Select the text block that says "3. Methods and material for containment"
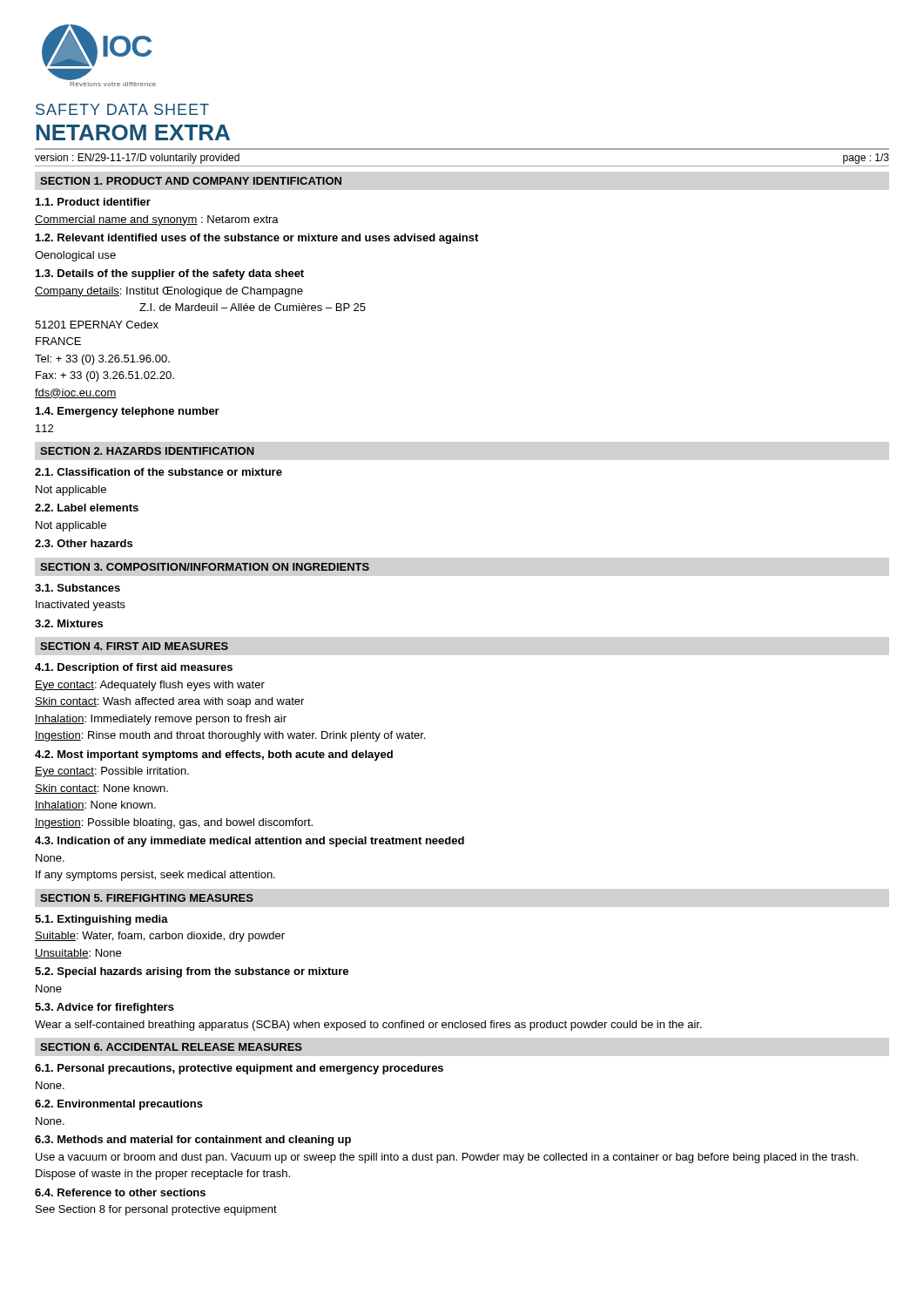Screen dimensions: 1307x924 (447, 1156)
